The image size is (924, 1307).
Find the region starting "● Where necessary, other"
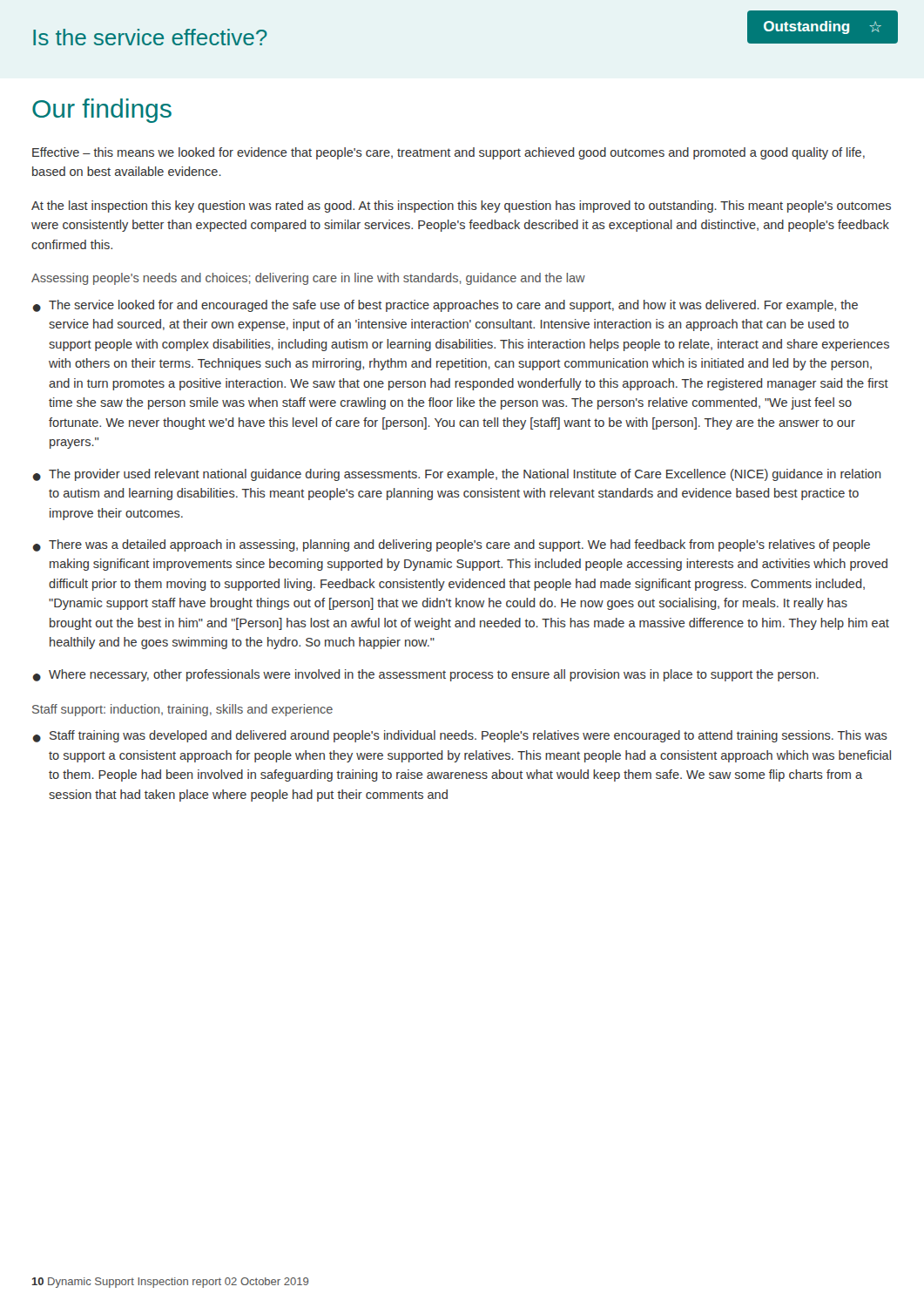tap(462, 676)
